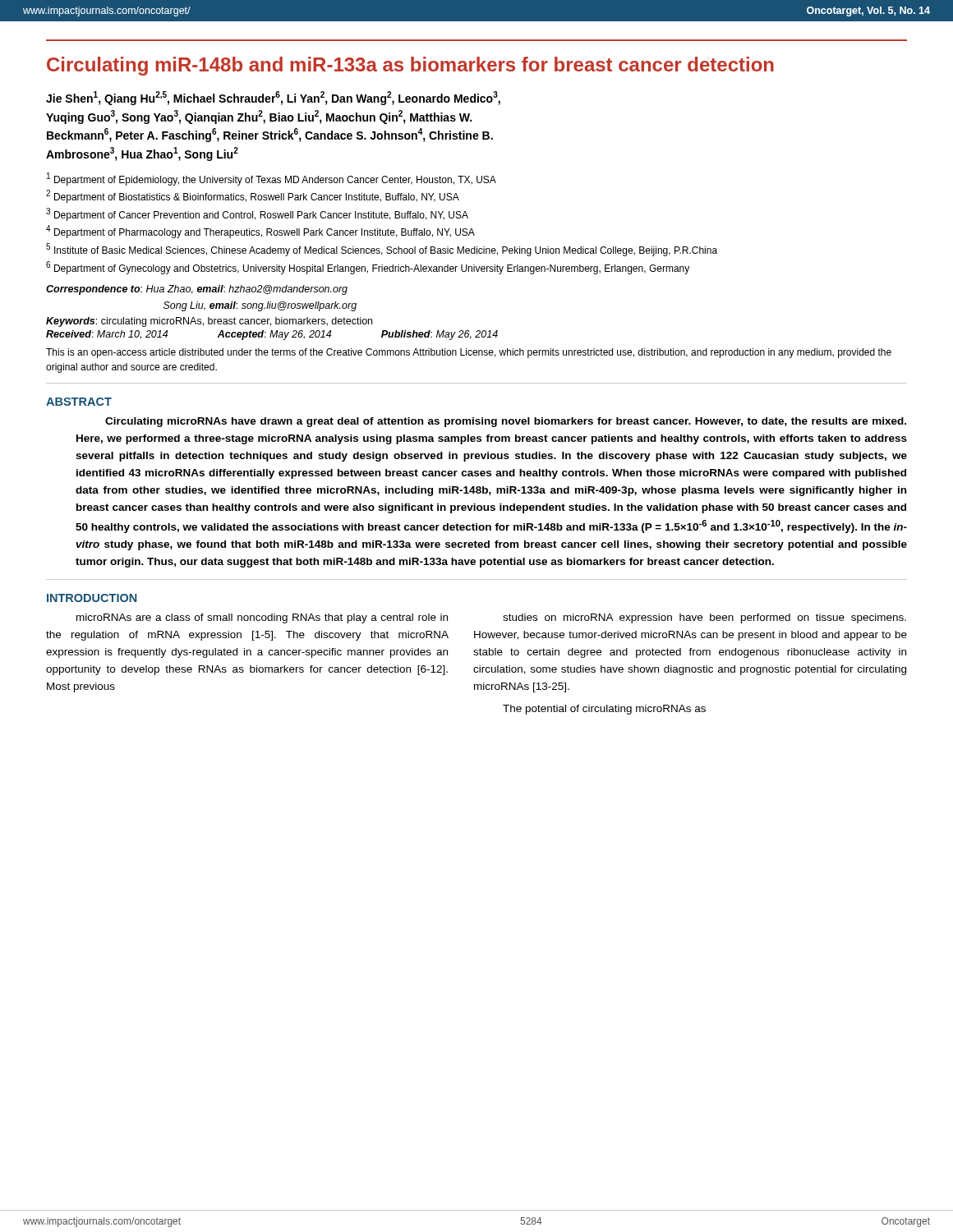Find the title that reads "Circulating miR-148b and miR-133a as biomarkers for"
Image resolution: width=953 pixels, height=1232 pixels.
[x=476, y=65]
